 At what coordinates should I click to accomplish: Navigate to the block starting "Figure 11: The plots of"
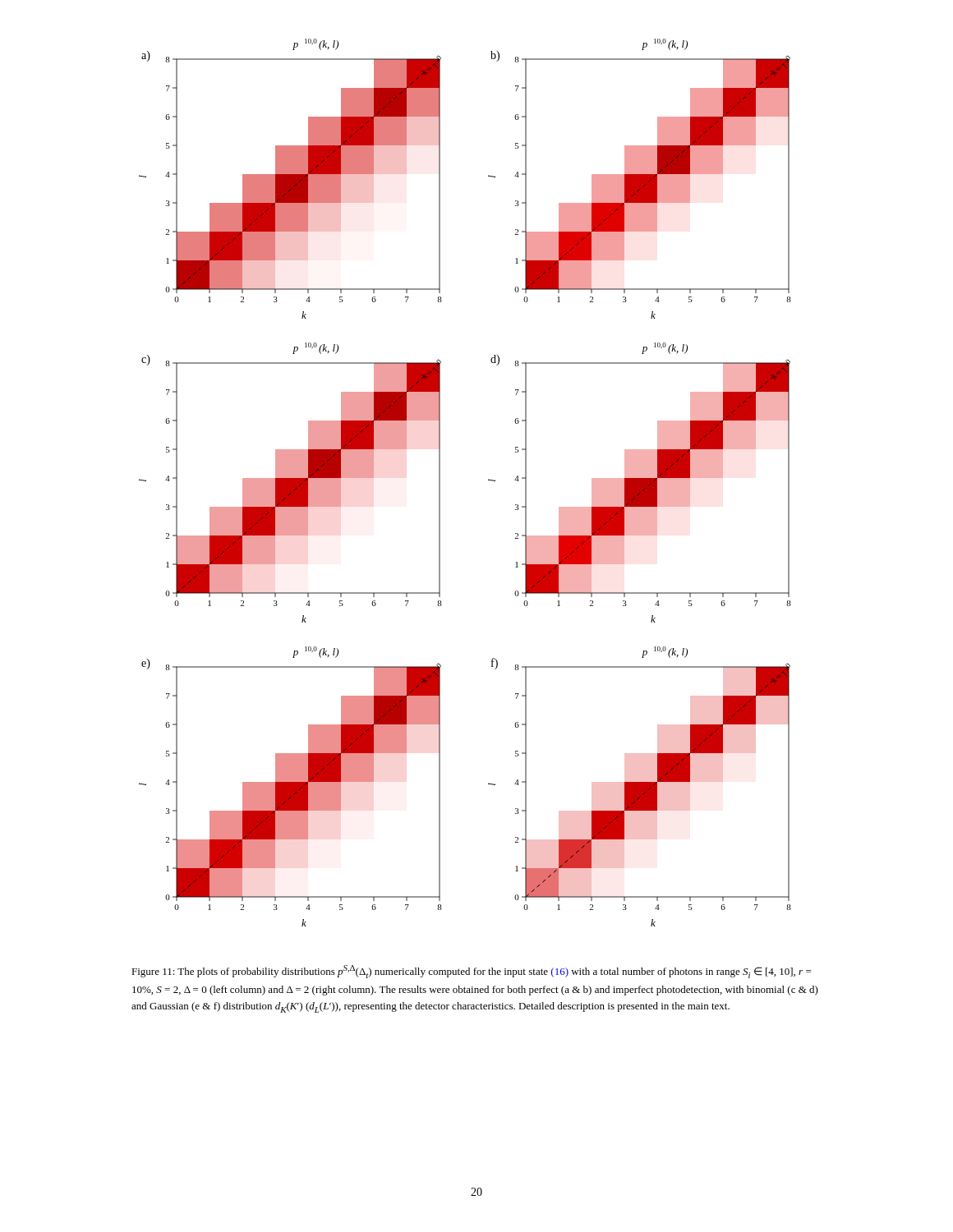475,988
